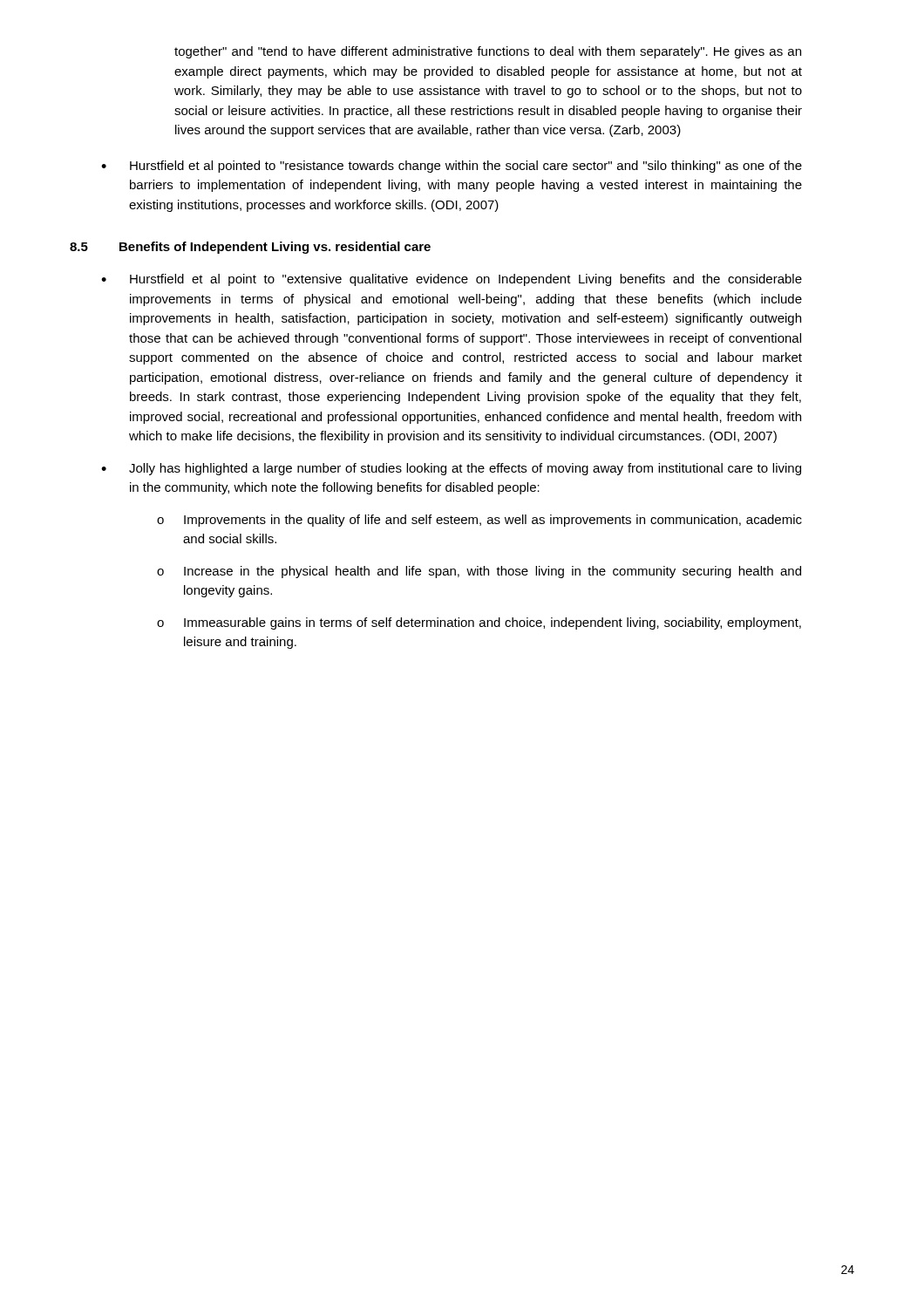
Task: Click on the text starting "8.5 Benefits of Independent Living vs."
Action: coord(250,246)
